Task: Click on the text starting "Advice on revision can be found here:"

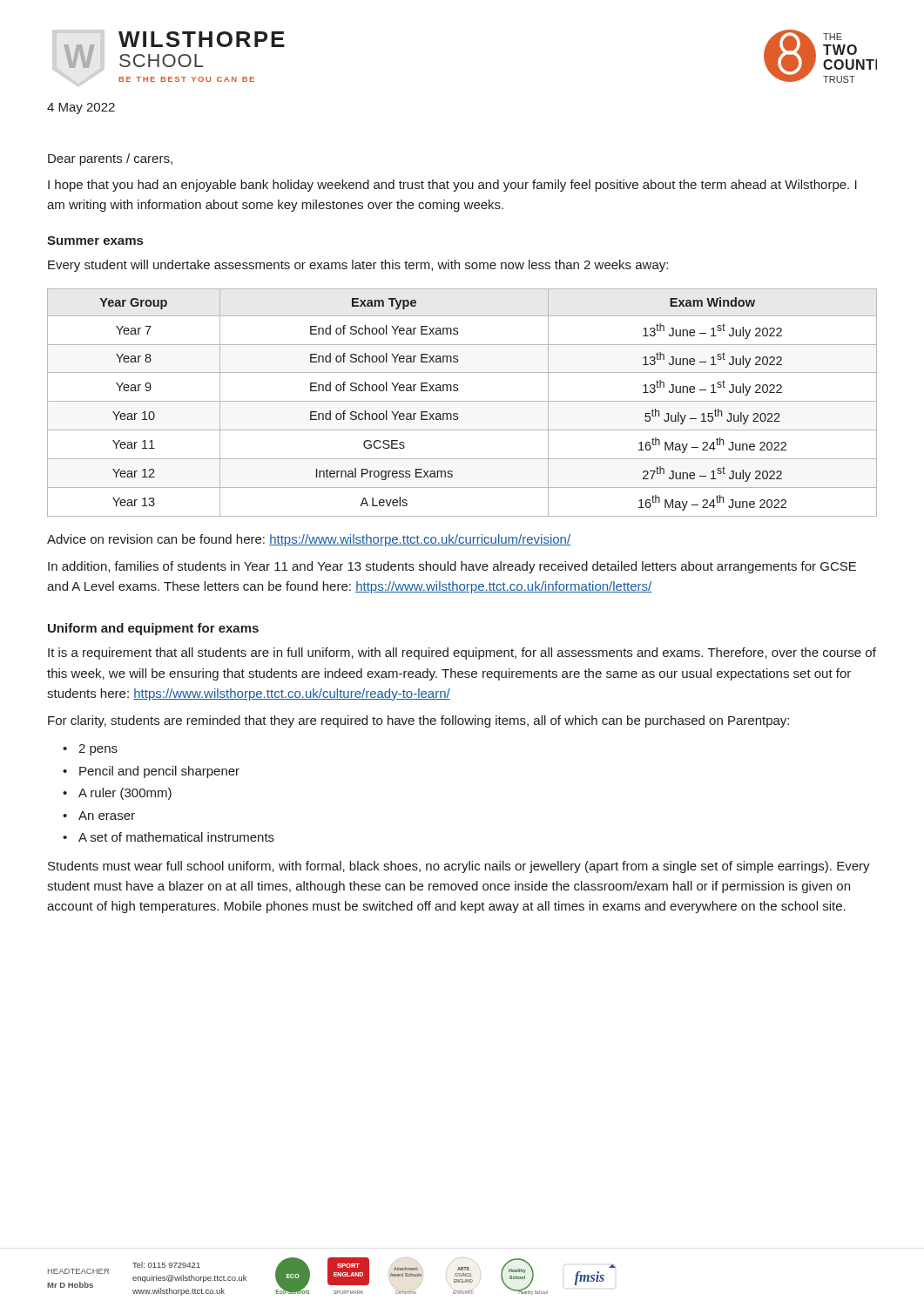Action: (x=309, y=539)
